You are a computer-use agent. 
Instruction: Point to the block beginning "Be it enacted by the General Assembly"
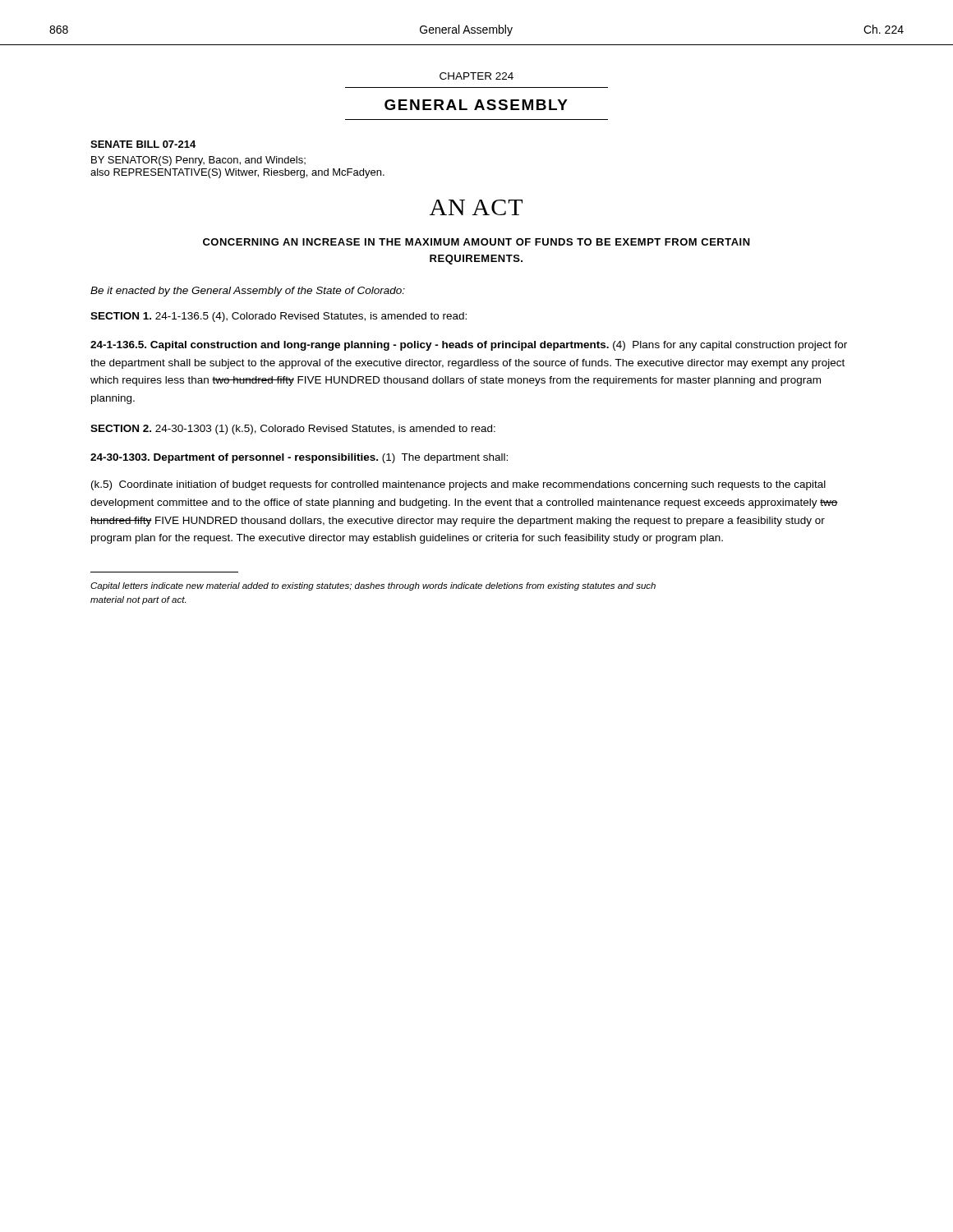[248, 290]
